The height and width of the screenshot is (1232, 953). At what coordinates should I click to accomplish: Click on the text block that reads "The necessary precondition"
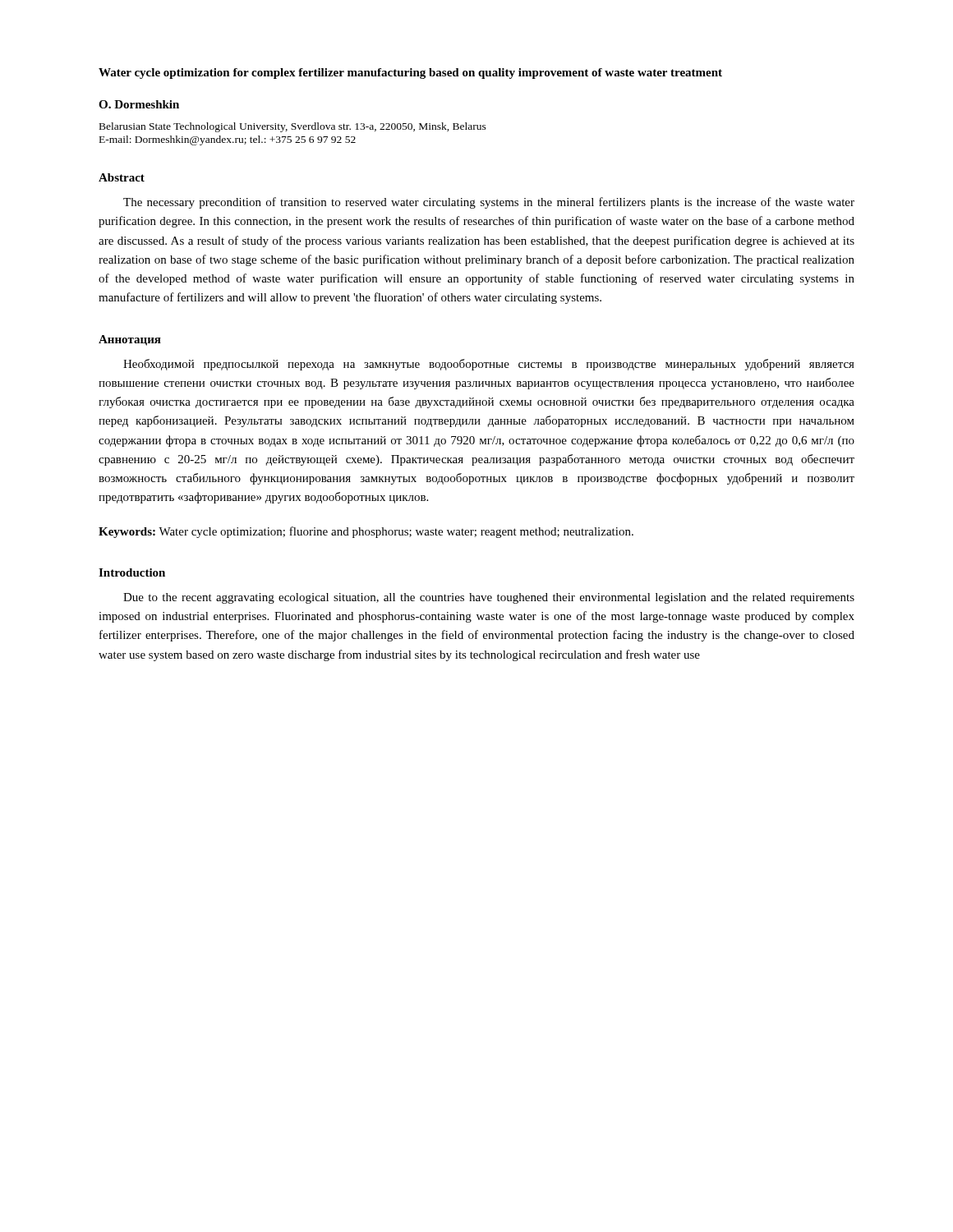point(476,250)
